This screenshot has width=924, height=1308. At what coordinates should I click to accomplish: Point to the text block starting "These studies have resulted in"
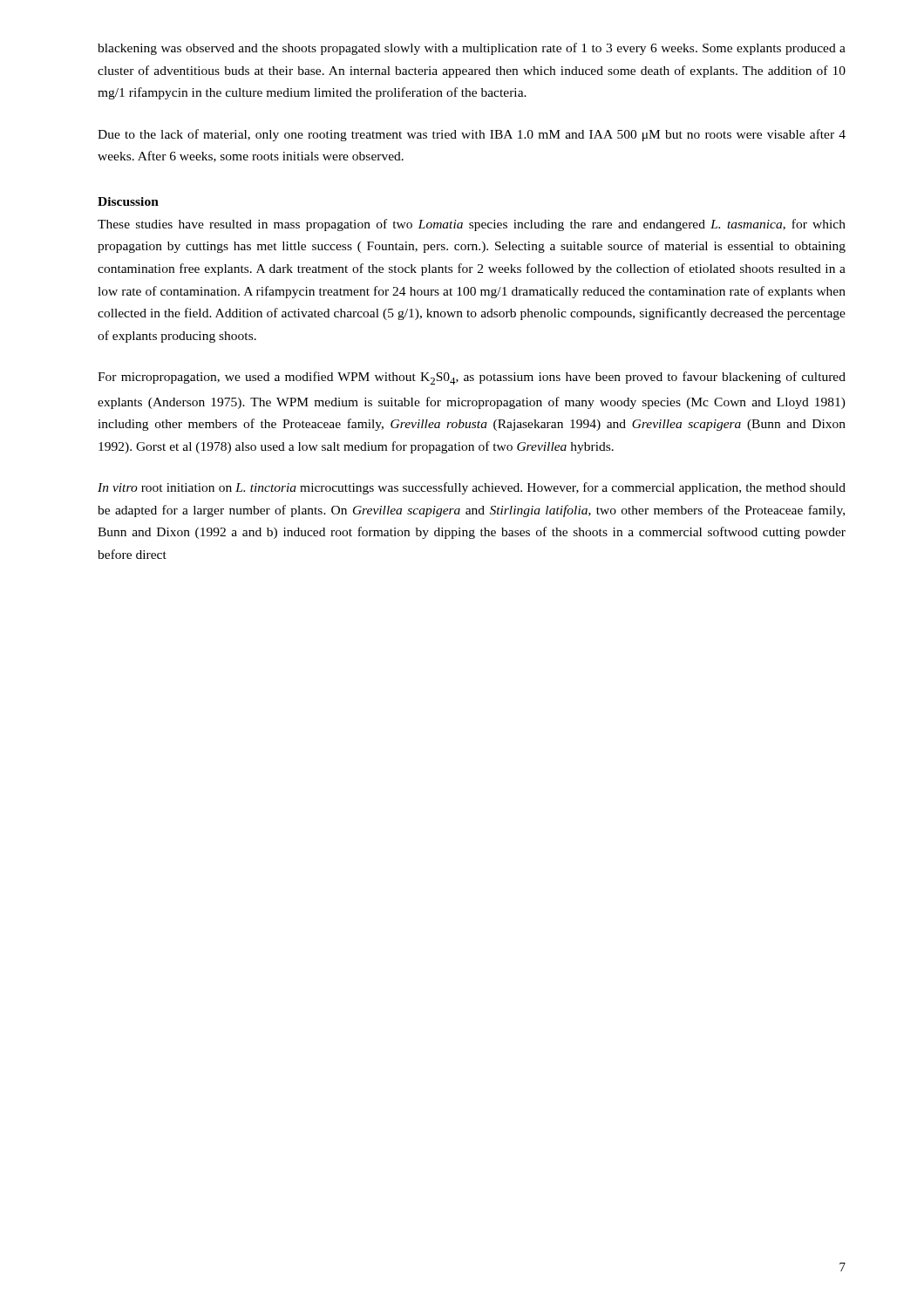[472, 279]
